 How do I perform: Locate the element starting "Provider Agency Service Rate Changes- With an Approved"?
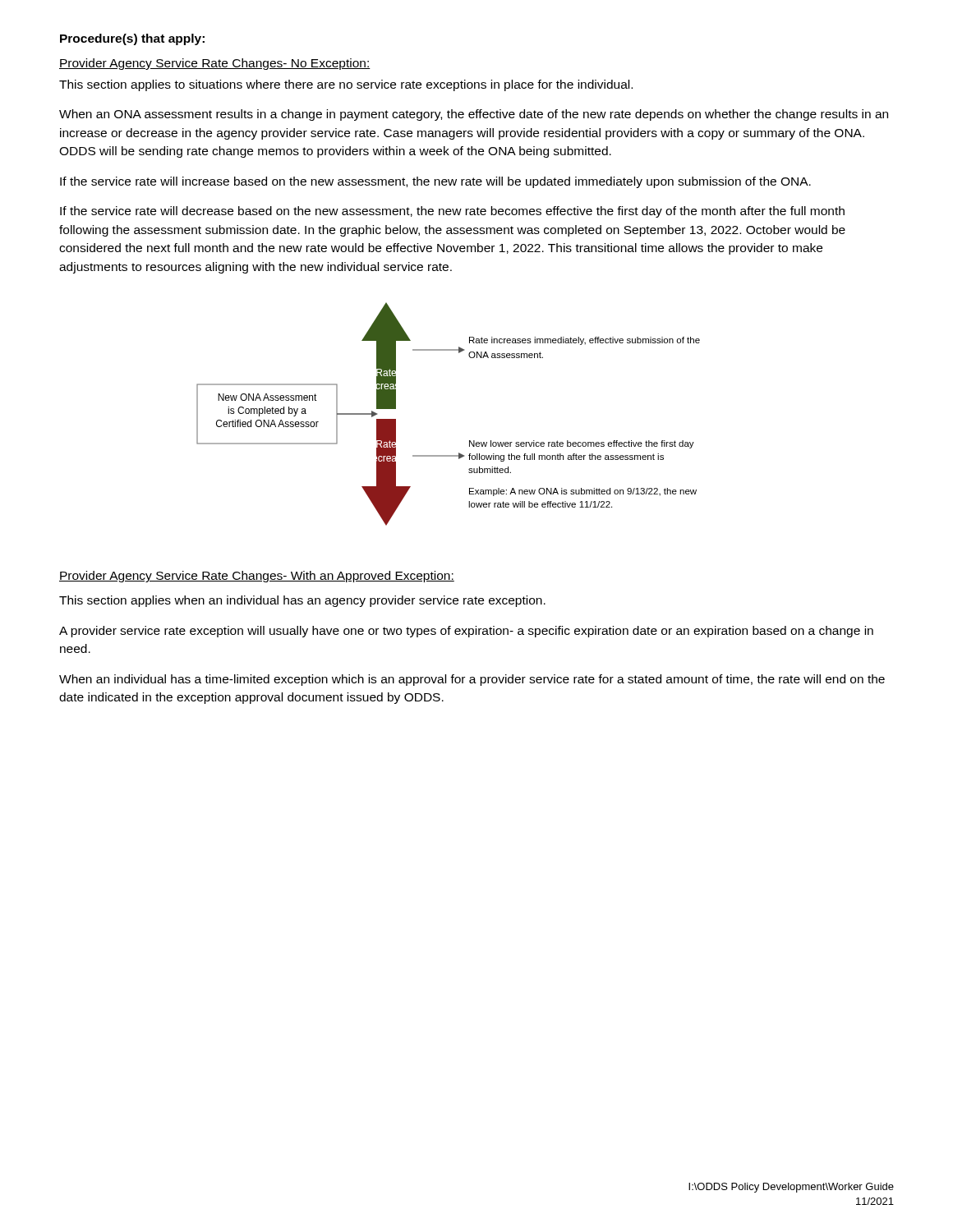[x=257, y=576]
